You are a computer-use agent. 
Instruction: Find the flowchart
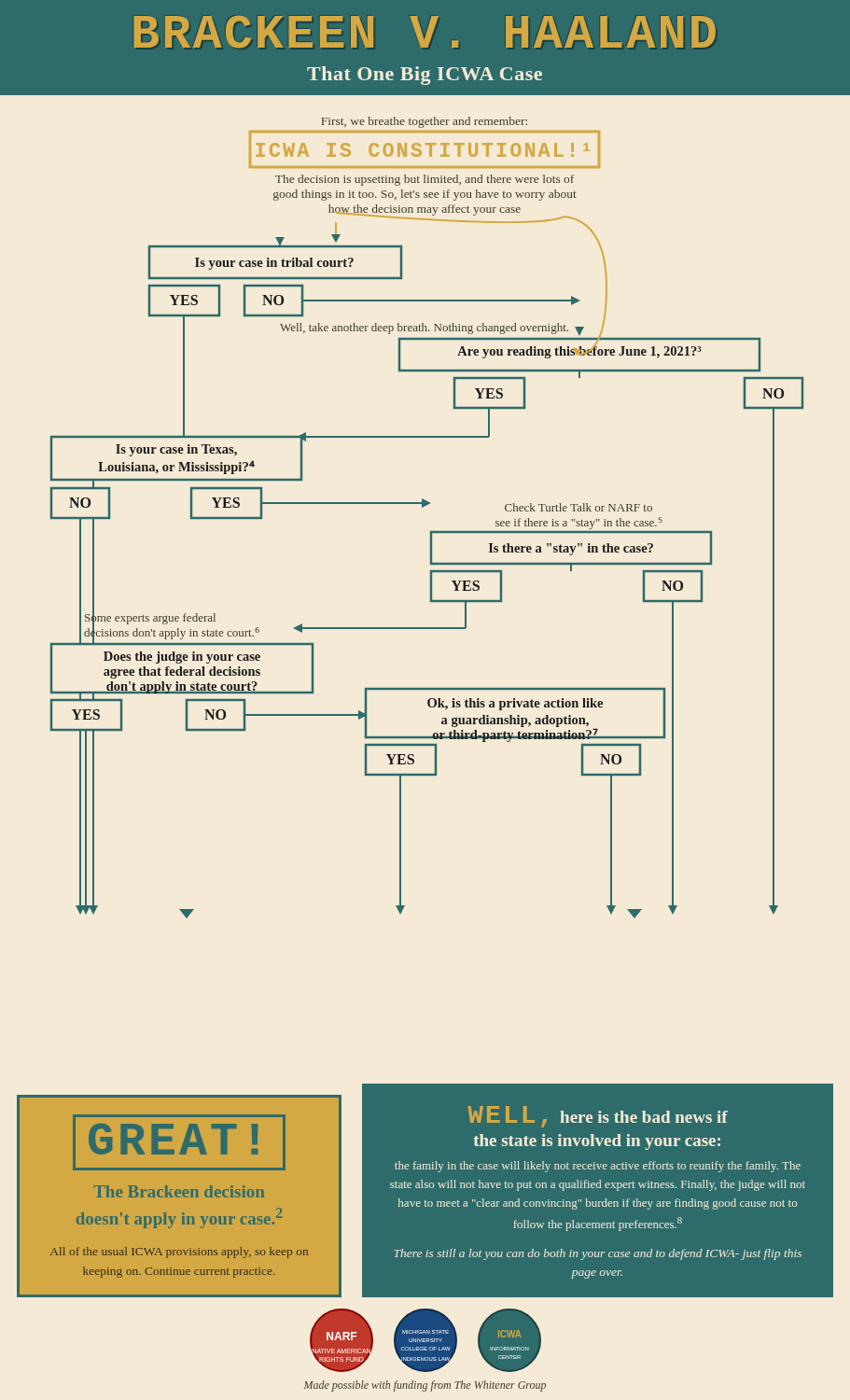click(425, 612)
